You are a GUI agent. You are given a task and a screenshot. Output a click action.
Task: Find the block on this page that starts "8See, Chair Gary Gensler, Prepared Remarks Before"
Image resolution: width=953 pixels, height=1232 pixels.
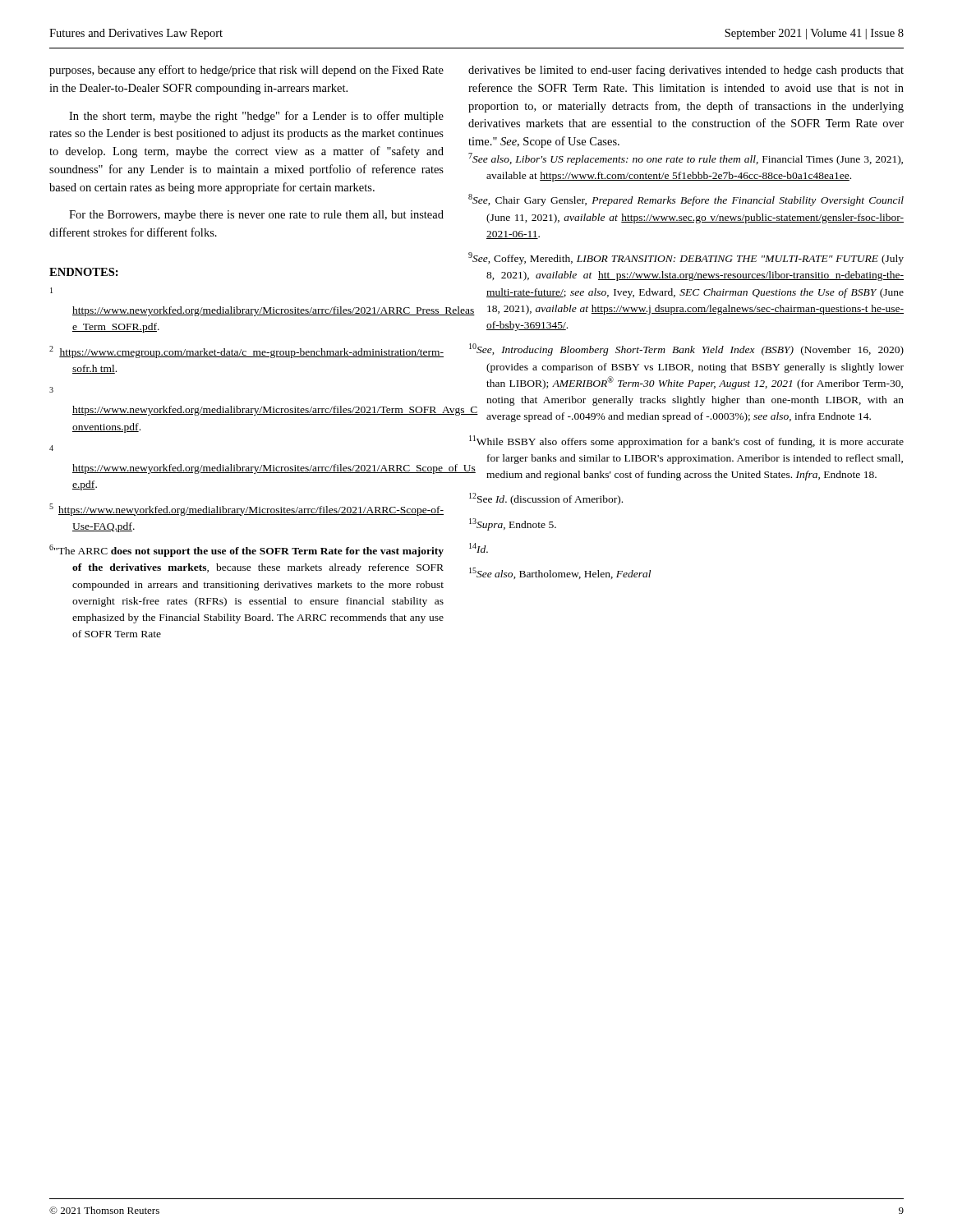pyautogui.click(x=686, y=216)
